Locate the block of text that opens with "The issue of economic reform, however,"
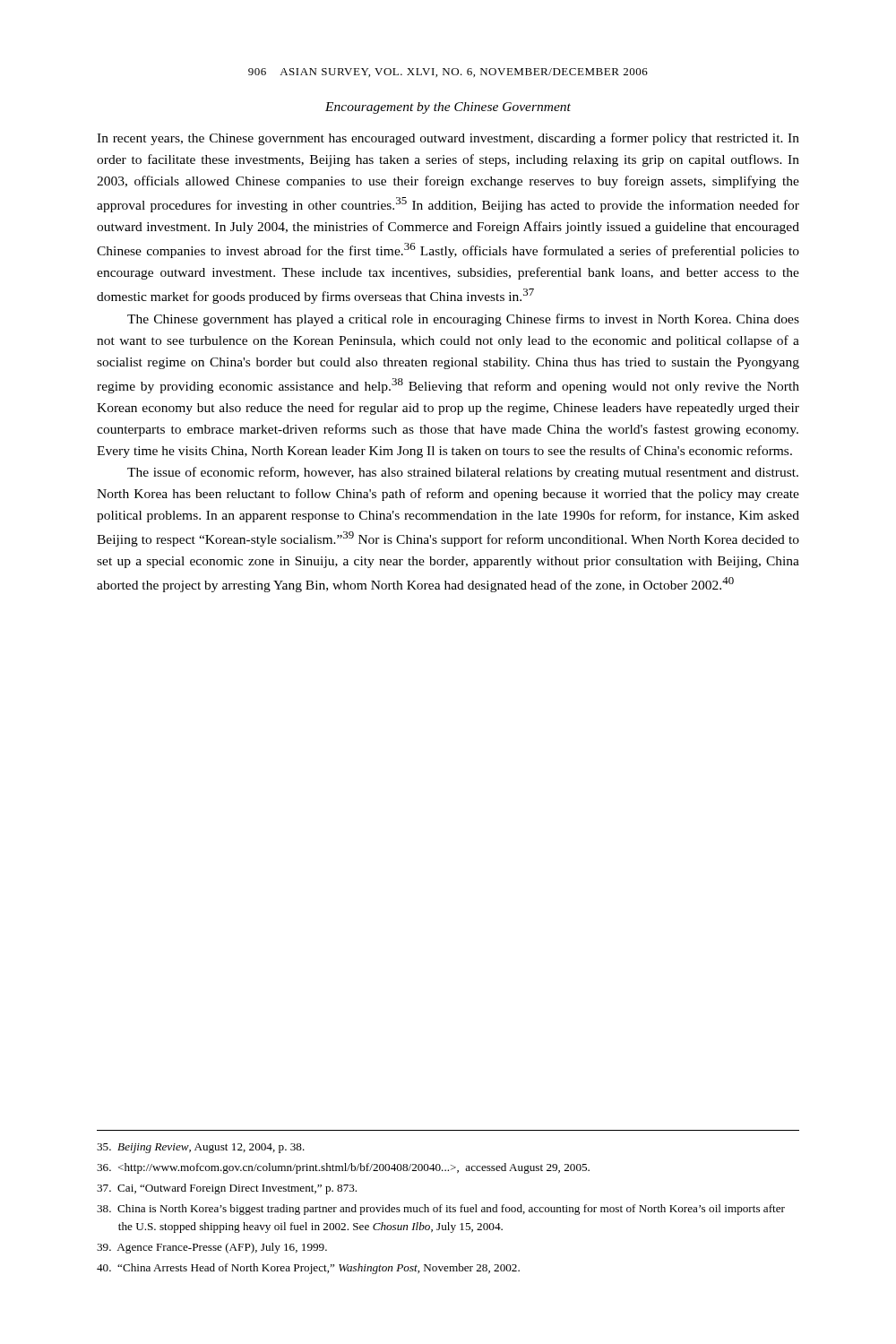Screen dimensions: 1344x896 [448, 529]
